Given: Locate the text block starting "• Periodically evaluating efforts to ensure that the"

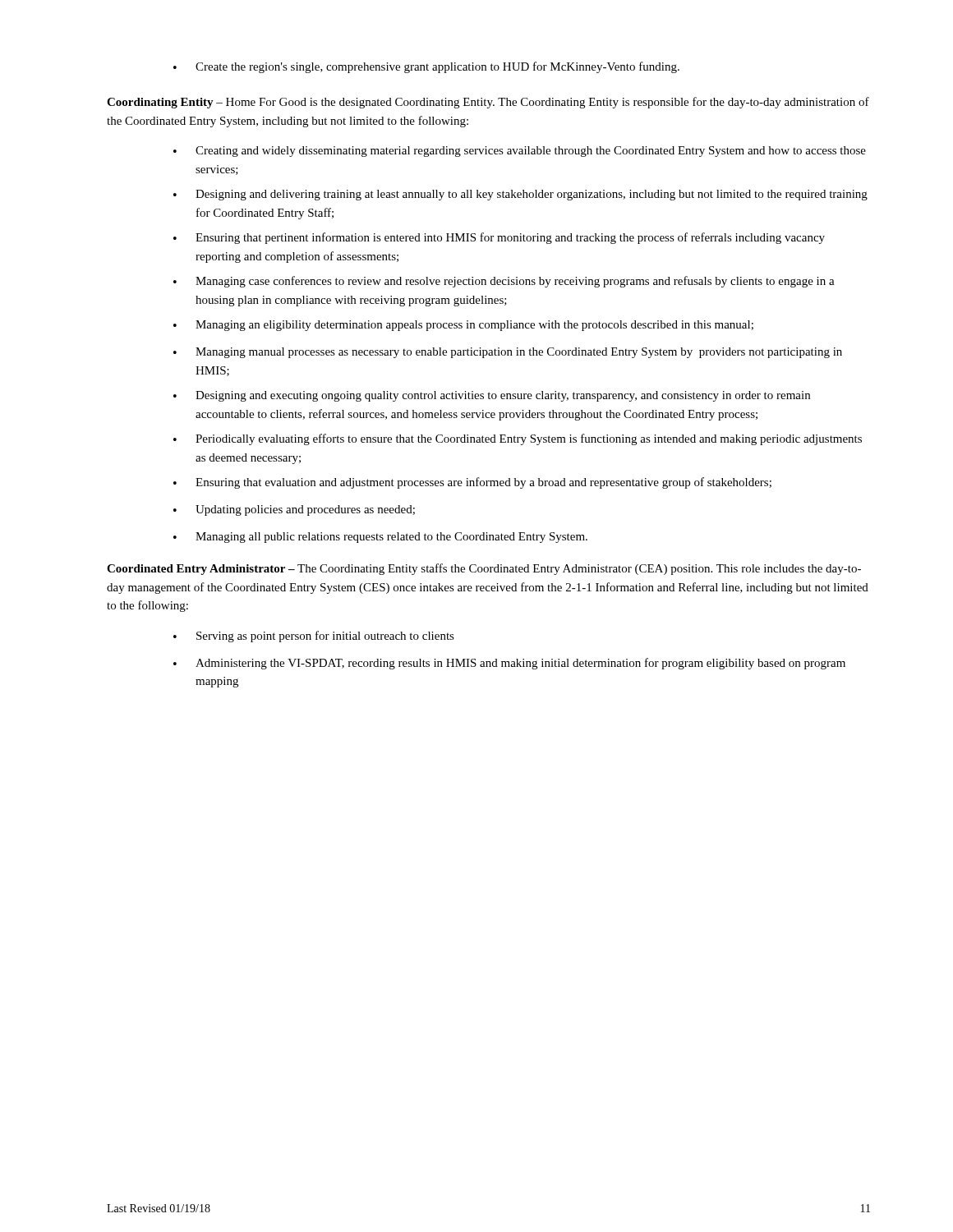Looking at the screenshot, I should click(x=522, y=448).
